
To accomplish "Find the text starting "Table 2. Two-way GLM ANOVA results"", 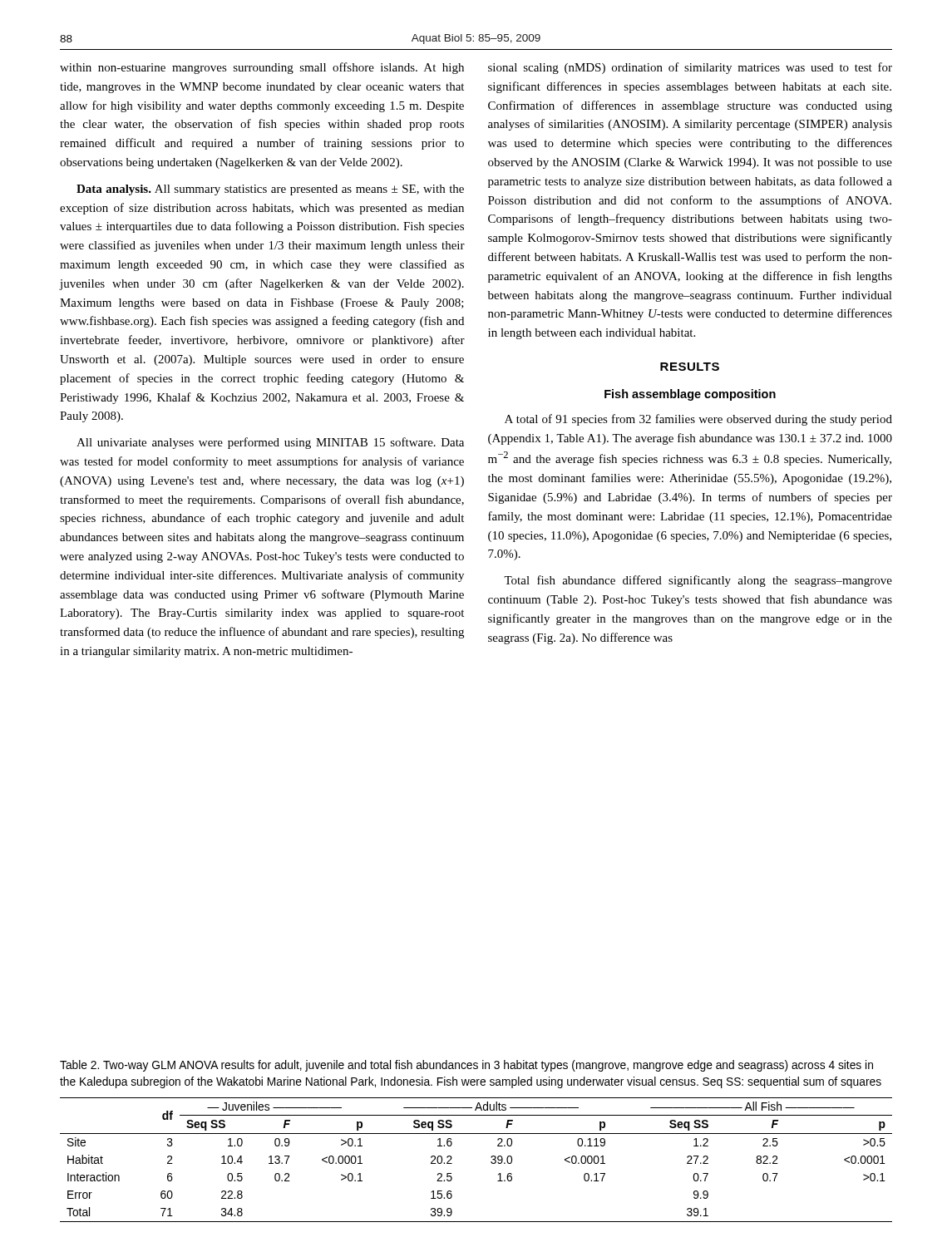I will click(471, 1074).
